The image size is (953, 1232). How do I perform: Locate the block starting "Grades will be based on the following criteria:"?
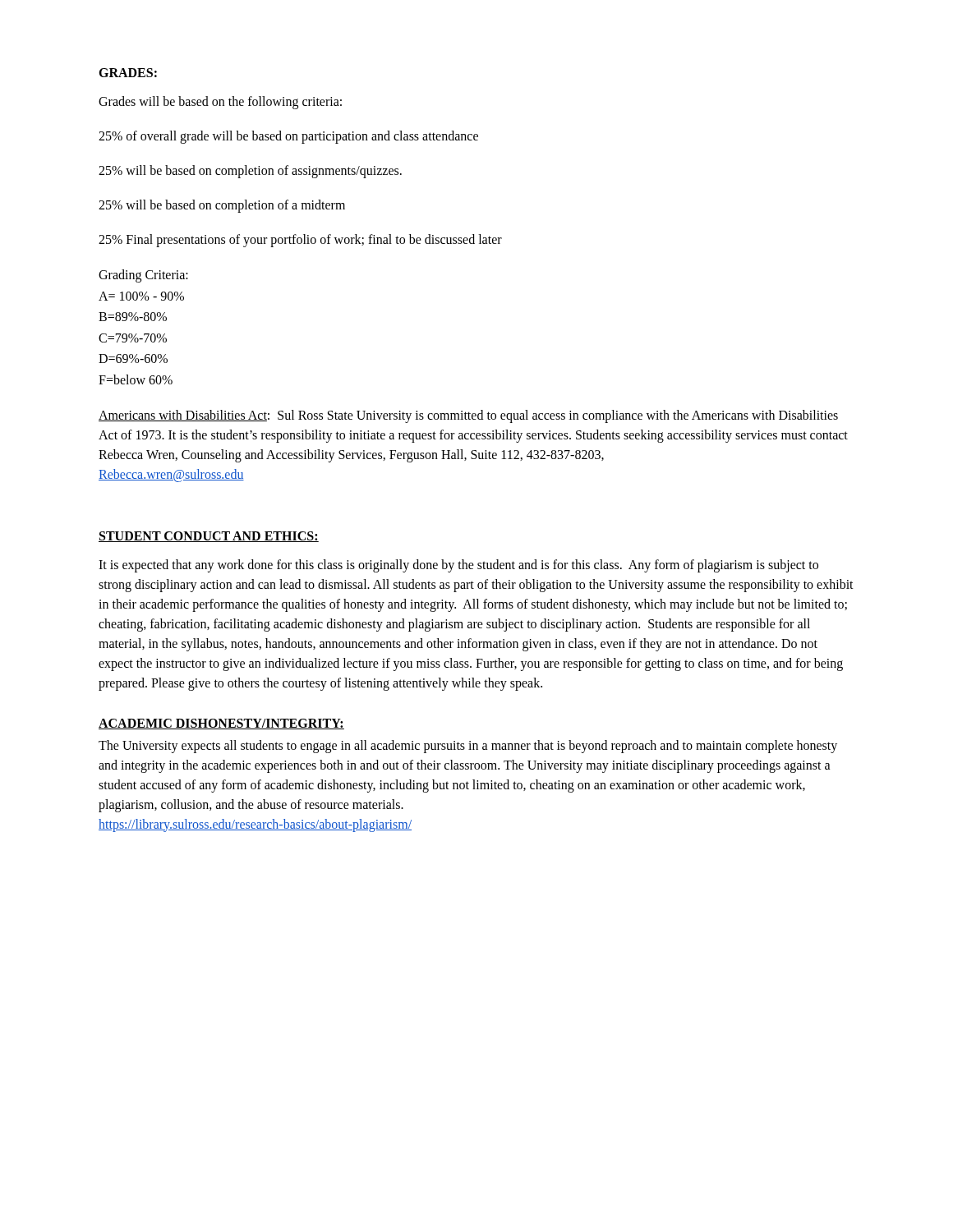[221, 101]
